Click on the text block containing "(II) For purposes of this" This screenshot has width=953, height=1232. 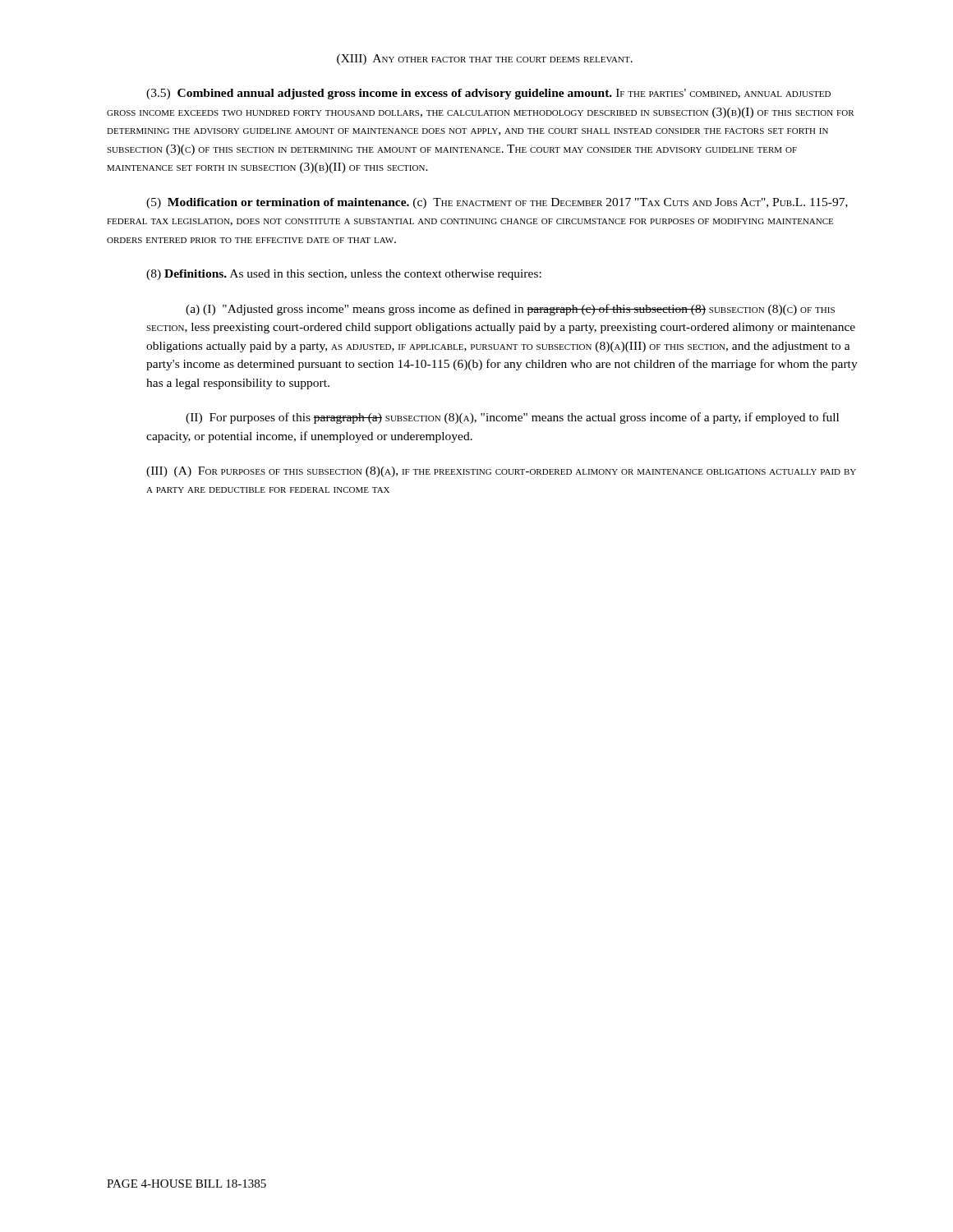504,427
